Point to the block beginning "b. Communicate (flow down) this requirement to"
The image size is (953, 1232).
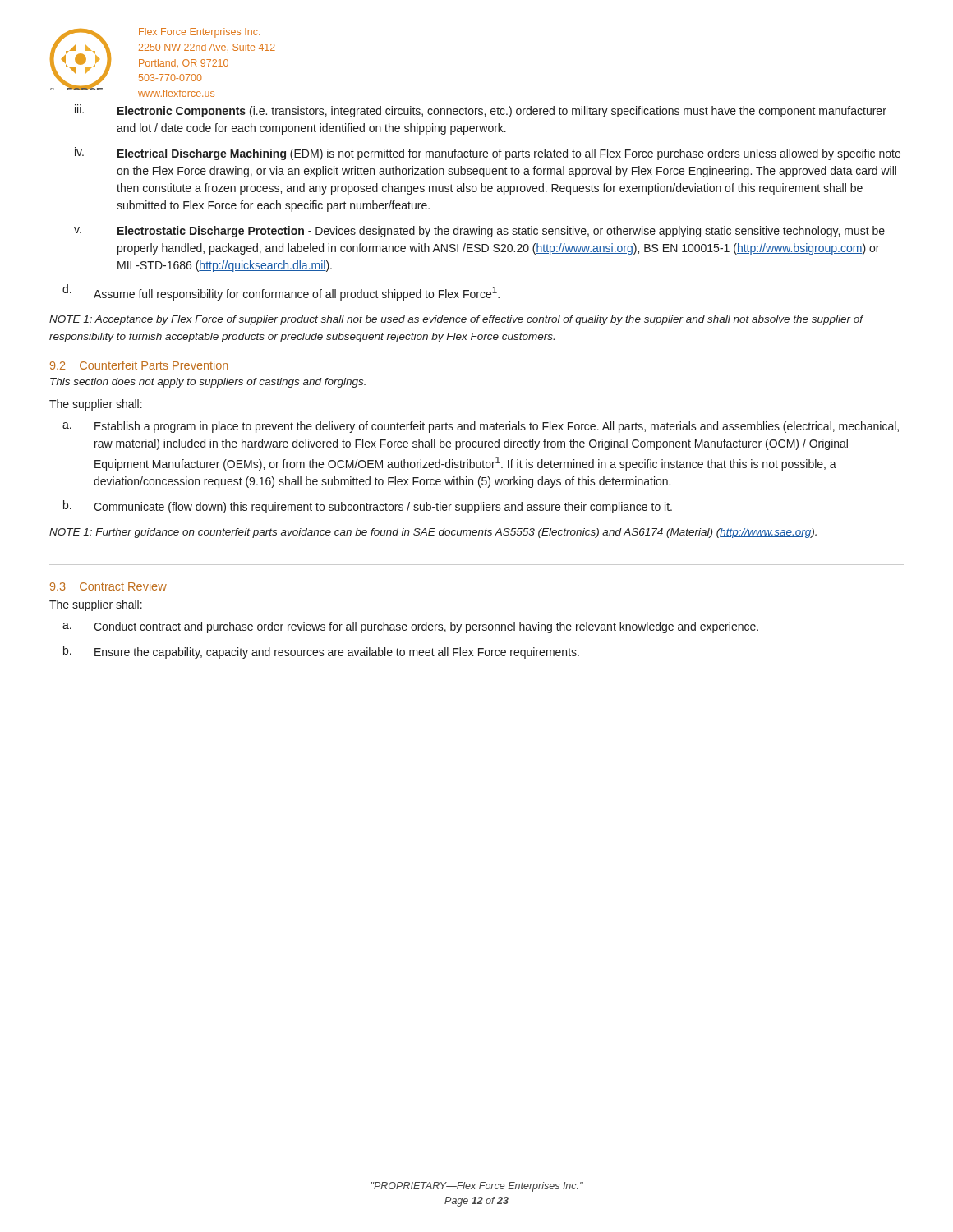point(476,507)
